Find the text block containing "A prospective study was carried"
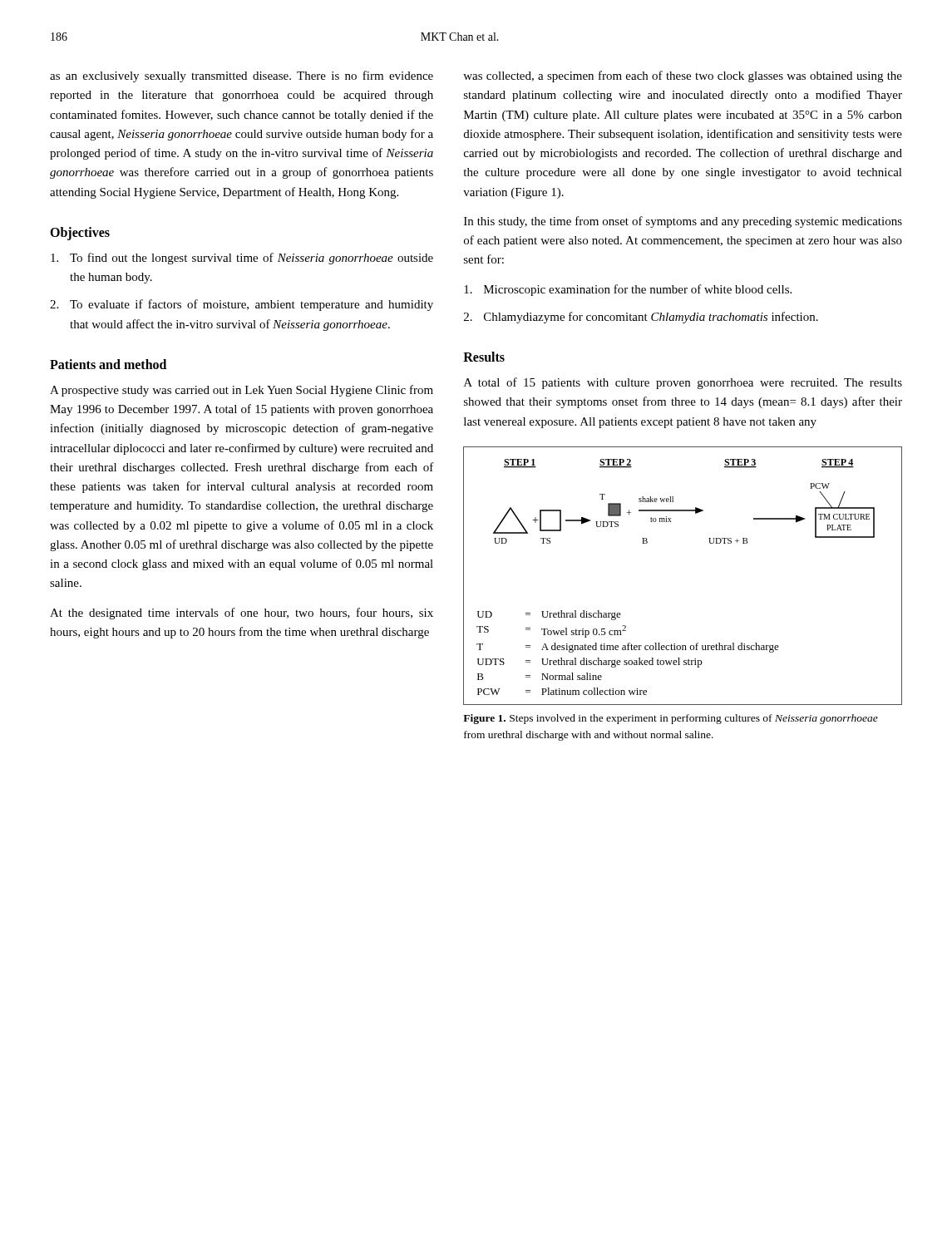 coord(242,487)
